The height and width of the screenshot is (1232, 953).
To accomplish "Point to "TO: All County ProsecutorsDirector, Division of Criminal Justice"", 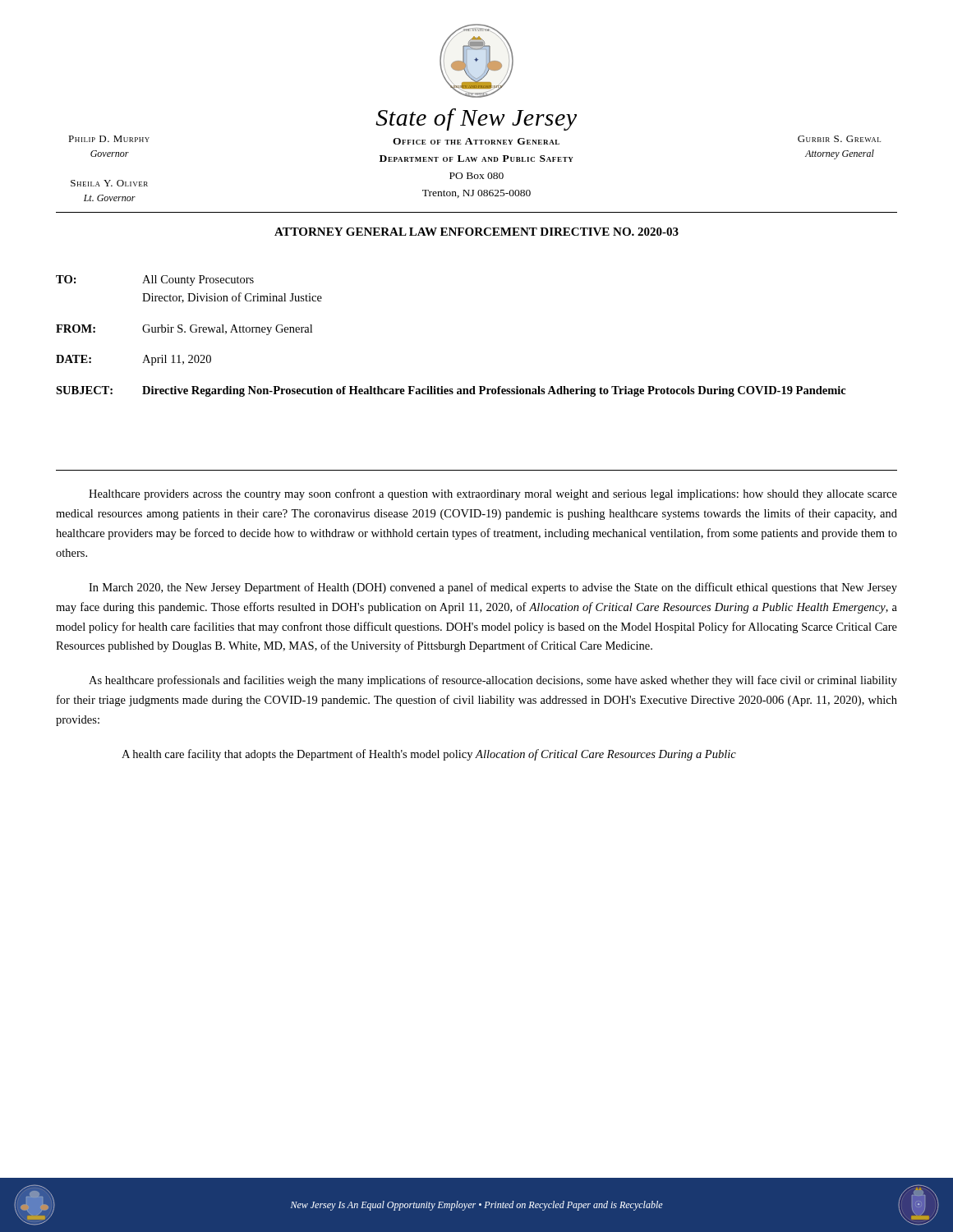I will pyautogui.click(x=189, y=289).
